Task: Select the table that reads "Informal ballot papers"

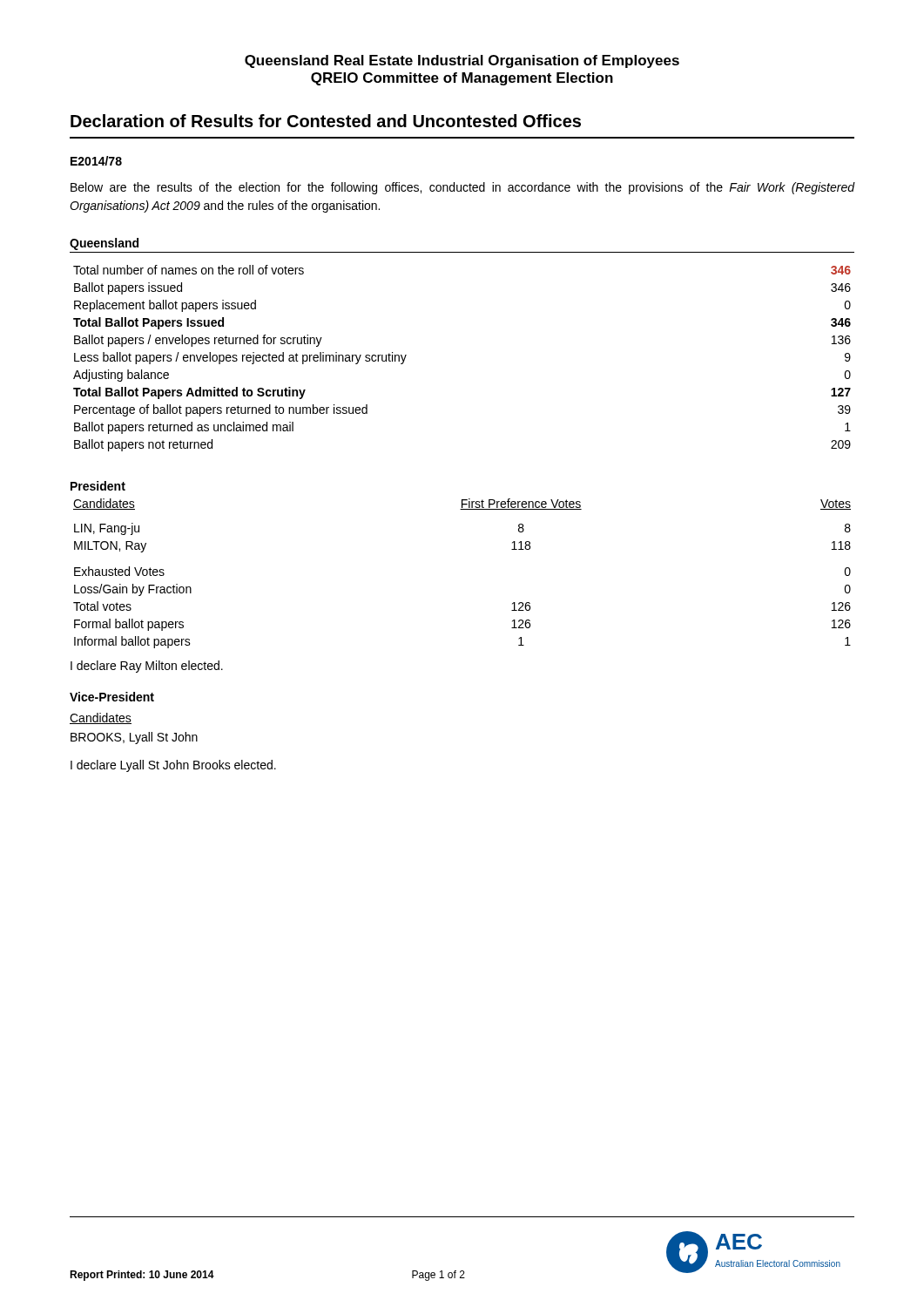Action: pos(462,606)
